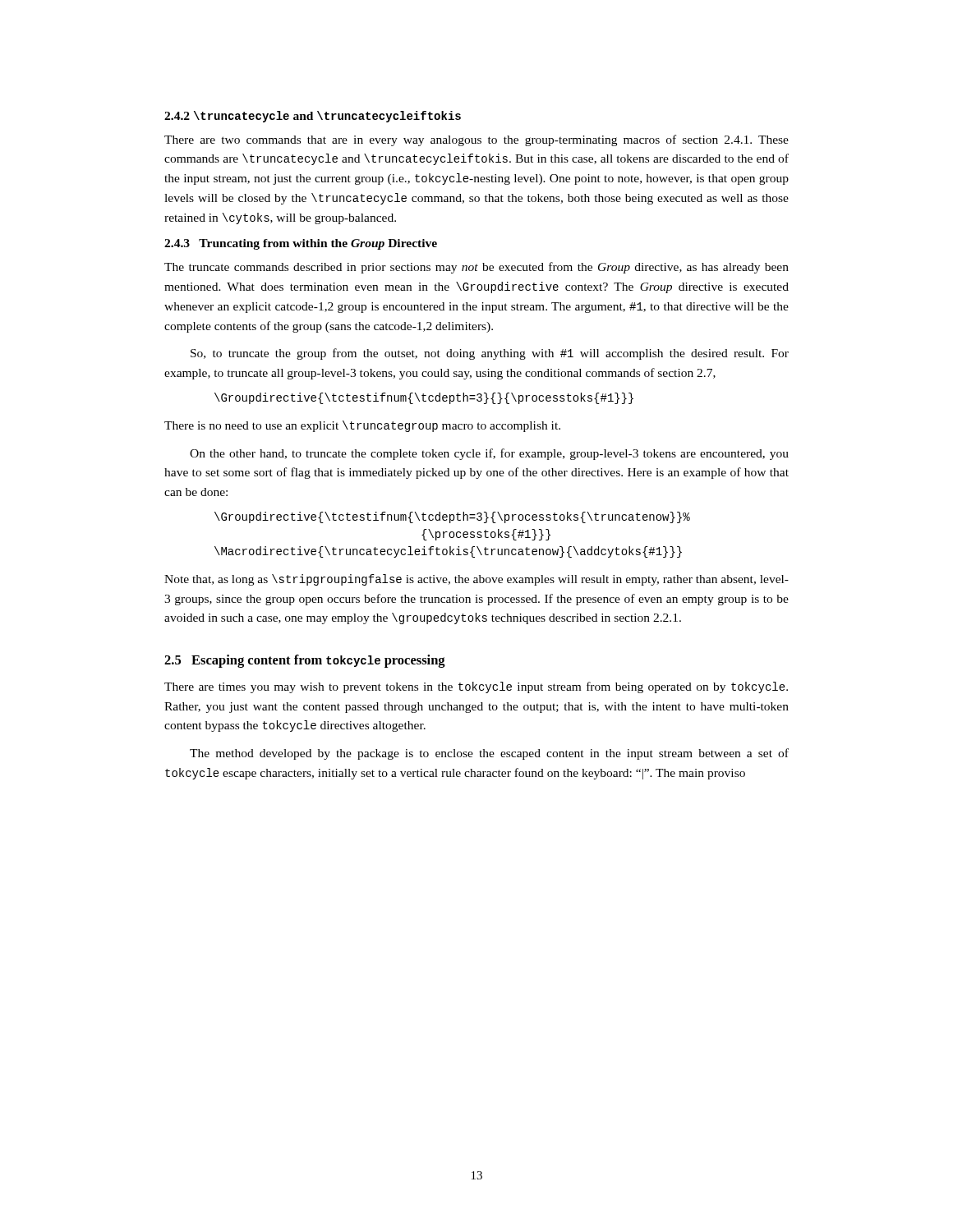Point to the text block starting "\Groupdirective{\tctestifnum{\tcdepth=3}{\processtoks{\truncatenow}}% {\processtoks{#1}}} \Macrodirective{\truncatecycleiftokis{\truncatenow}{\addcytoks{#1}}}"
This screenshot has width=953, height=1232.
(452, 535)
